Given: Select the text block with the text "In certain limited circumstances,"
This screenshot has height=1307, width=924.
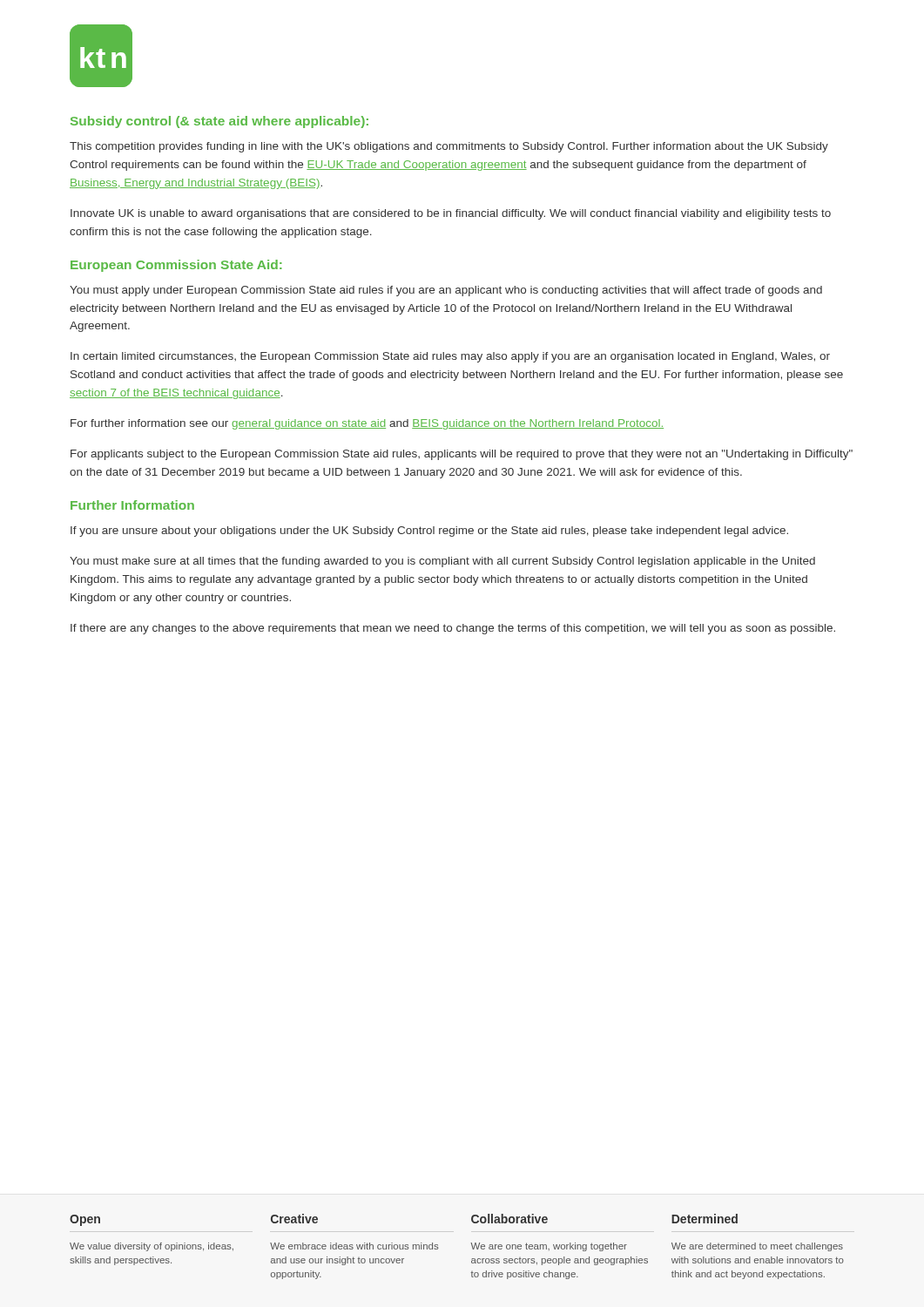Looking at the screenshot, I should pyautogui.click(x=456, y=375).
